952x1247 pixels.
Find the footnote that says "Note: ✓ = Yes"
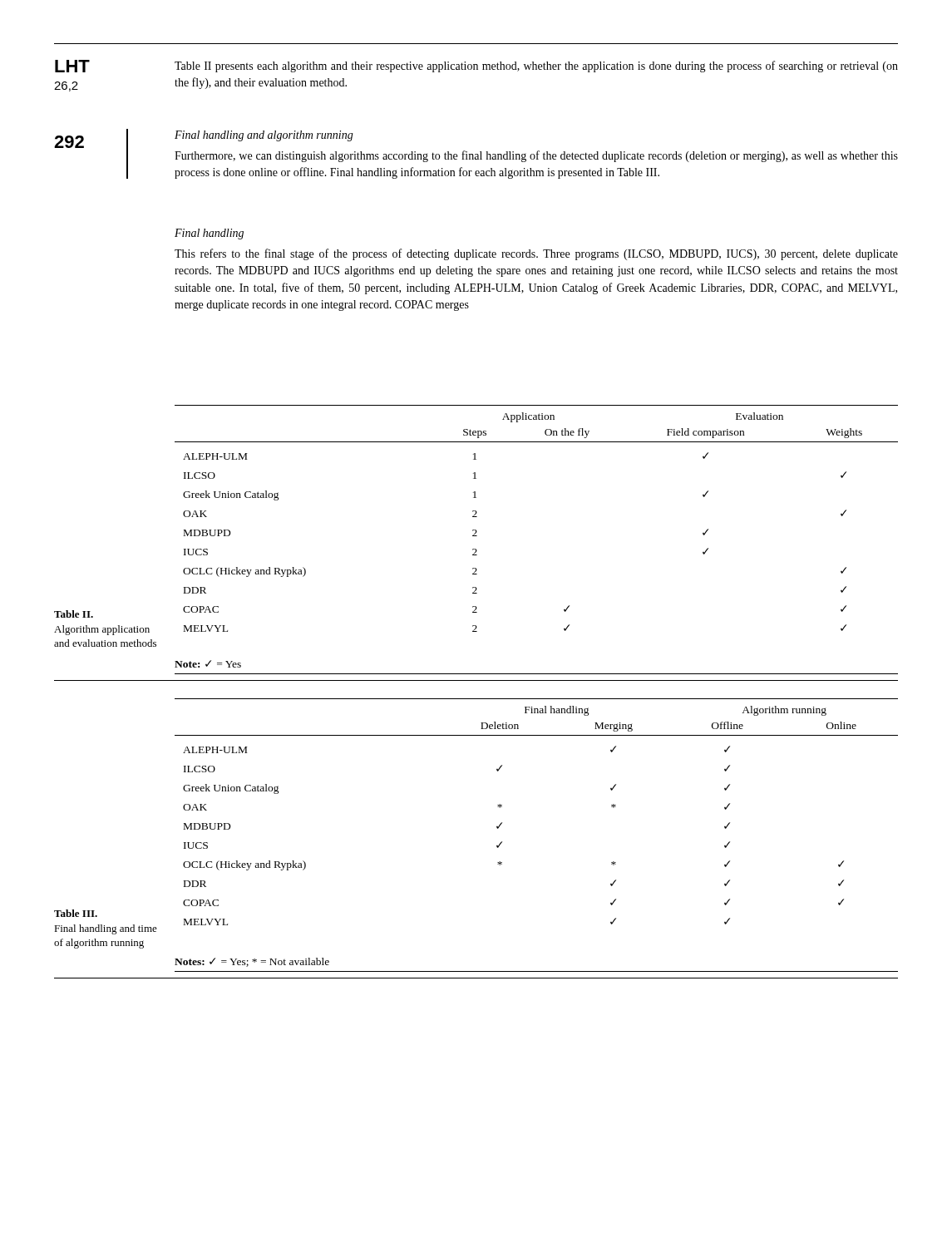[208, 664]
